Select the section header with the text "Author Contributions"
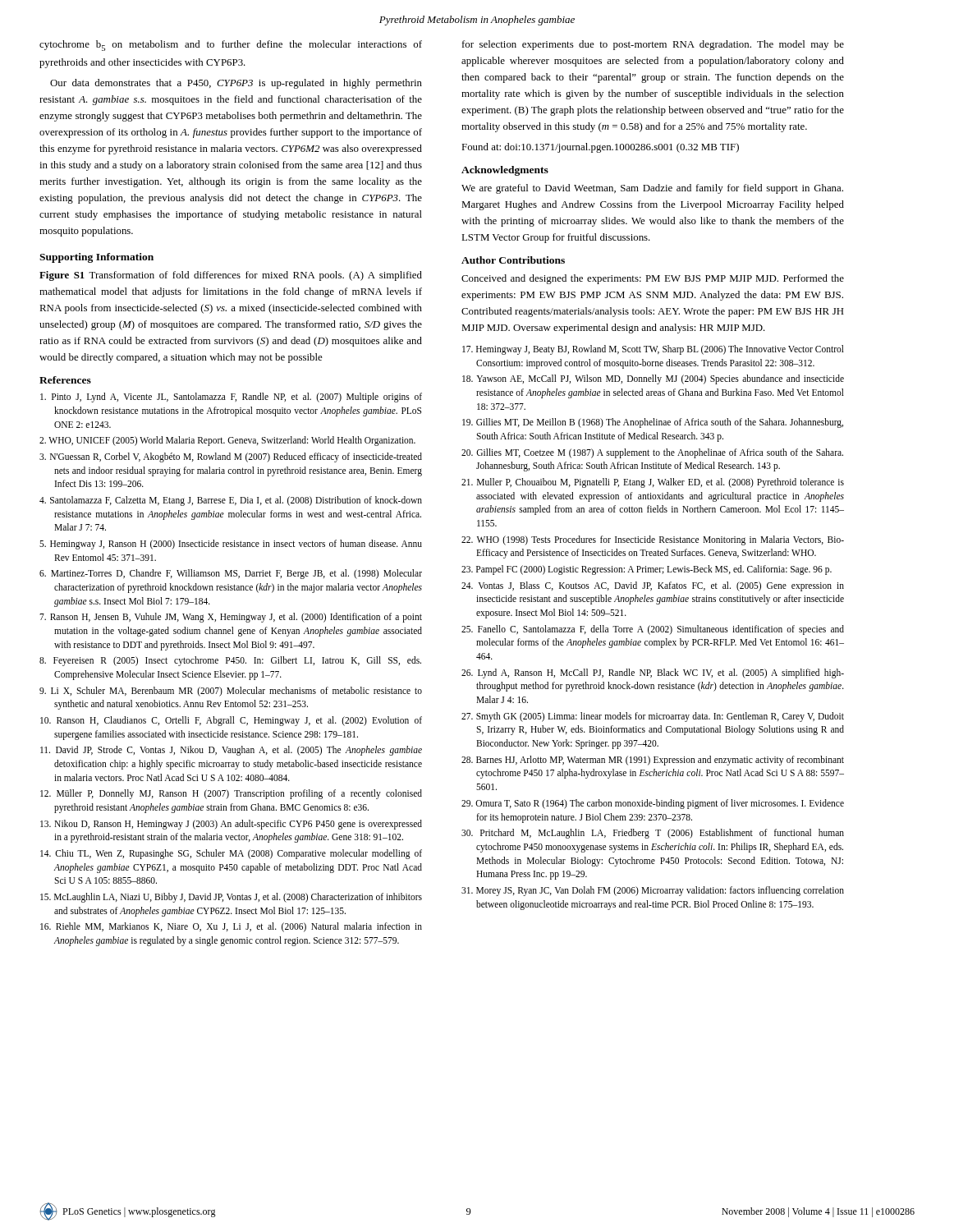The width and height of the screenshot is (954, 1232). tap(513, 260)
